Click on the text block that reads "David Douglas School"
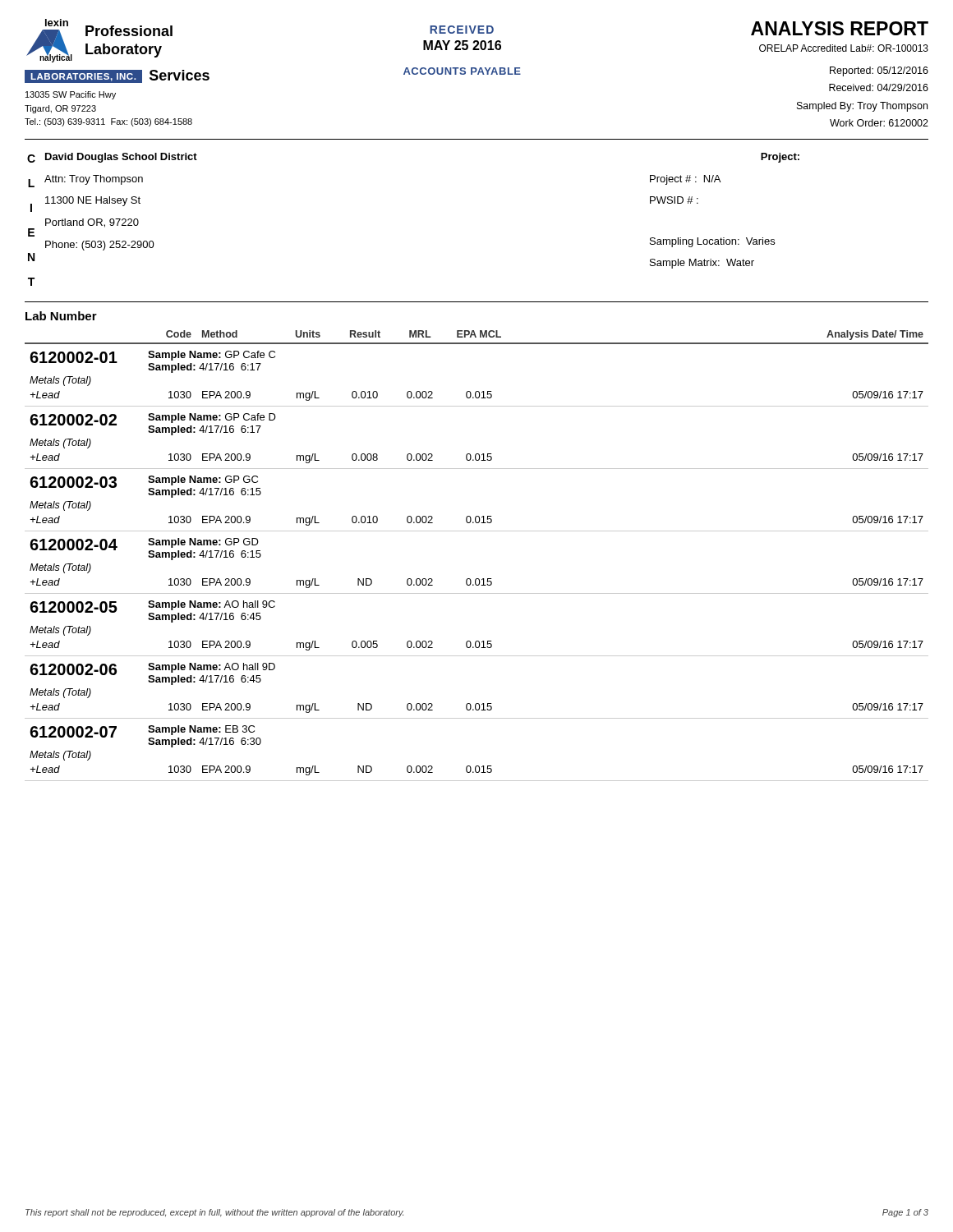The height and width of the screenshot is (1232, 953). [121, 200]
